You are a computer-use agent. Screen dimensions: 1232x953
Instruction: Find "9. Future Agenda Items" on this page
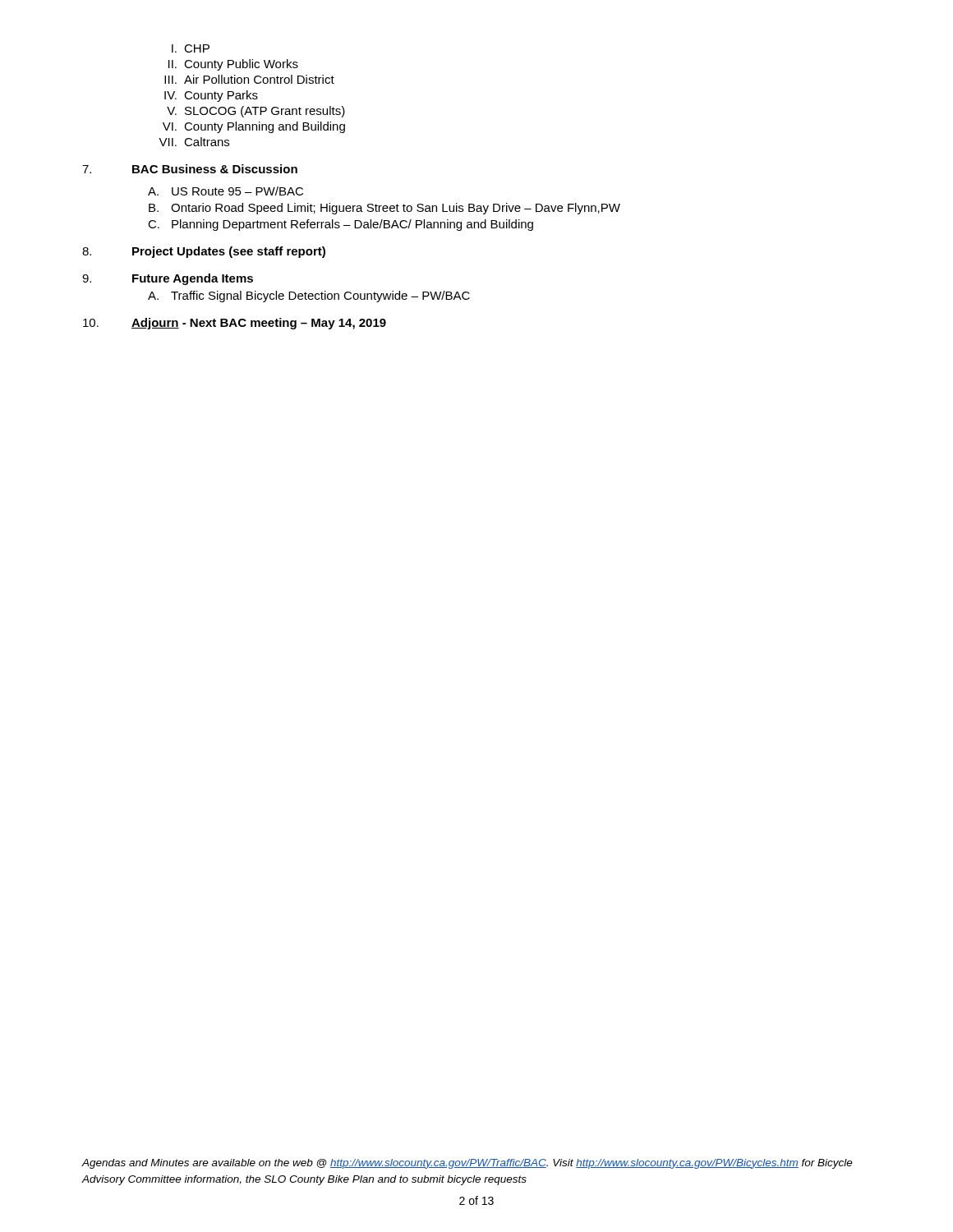168,278
